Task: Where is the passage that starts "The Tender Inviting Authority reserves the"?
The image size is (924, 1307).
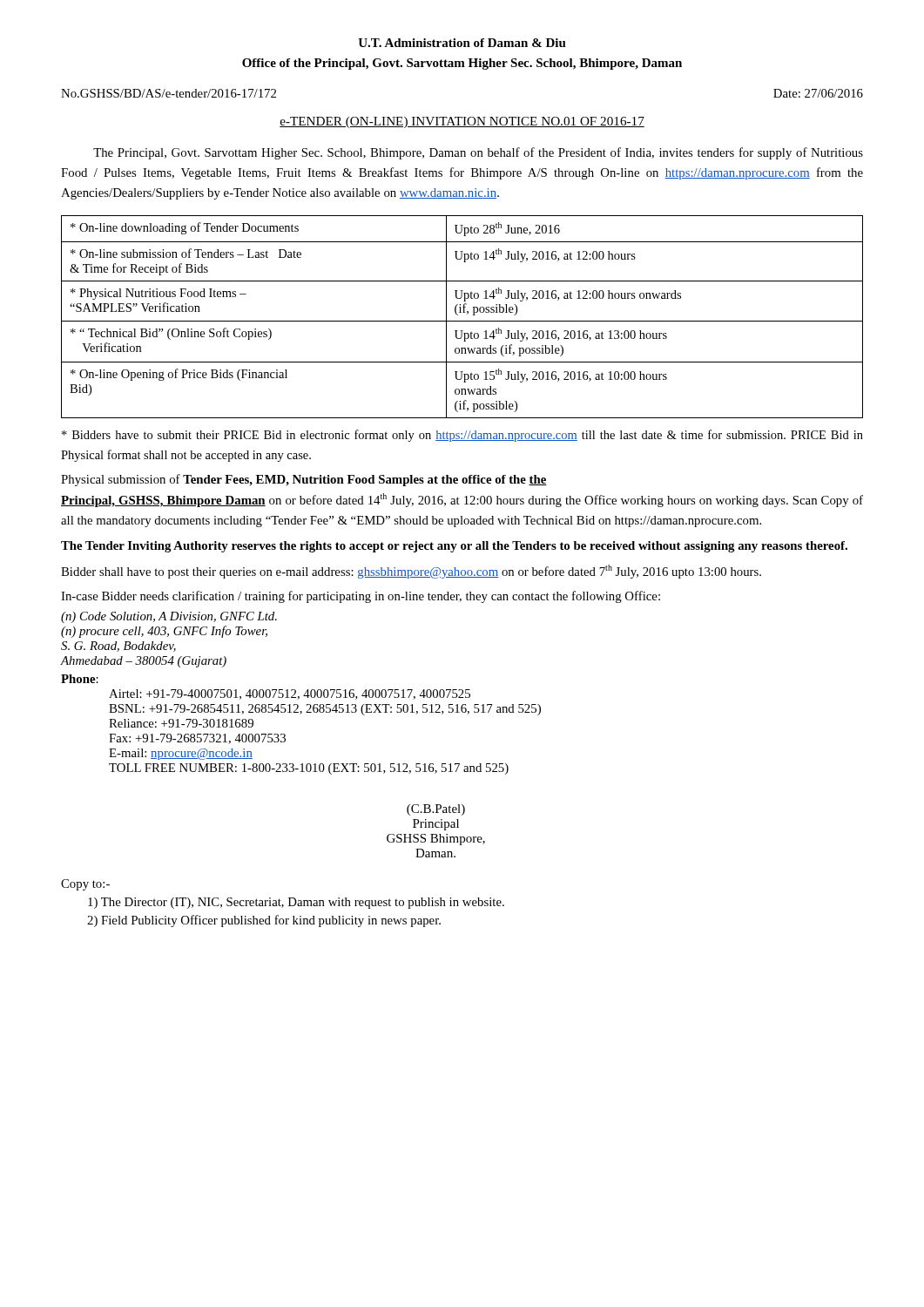Action: click(x=454, y=545)
